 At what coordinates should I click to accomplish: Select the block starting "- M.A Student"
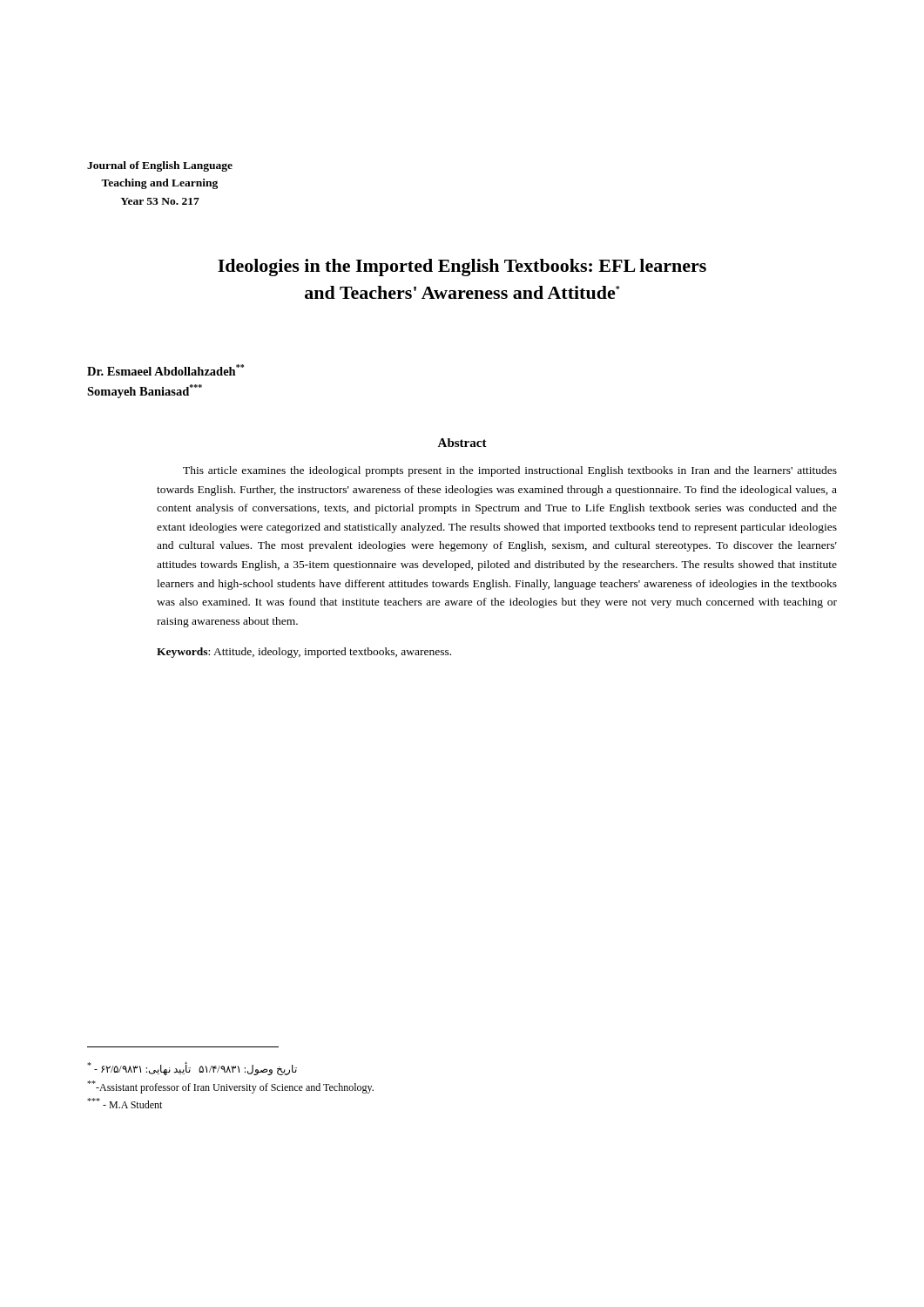click(x=125, y=1103)
